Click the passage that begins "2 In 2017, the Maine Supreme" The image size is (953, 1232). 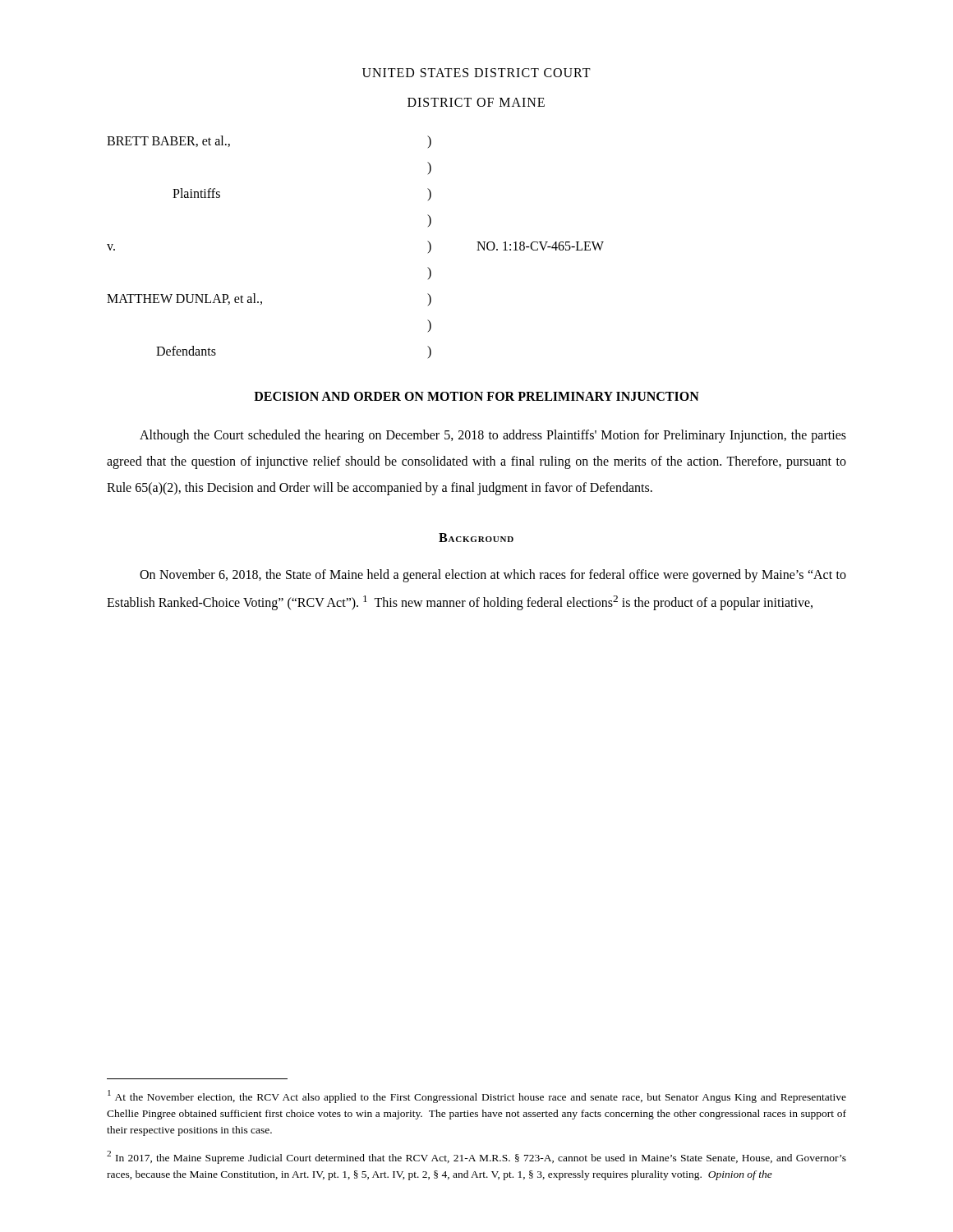(x=476, y=1164)
